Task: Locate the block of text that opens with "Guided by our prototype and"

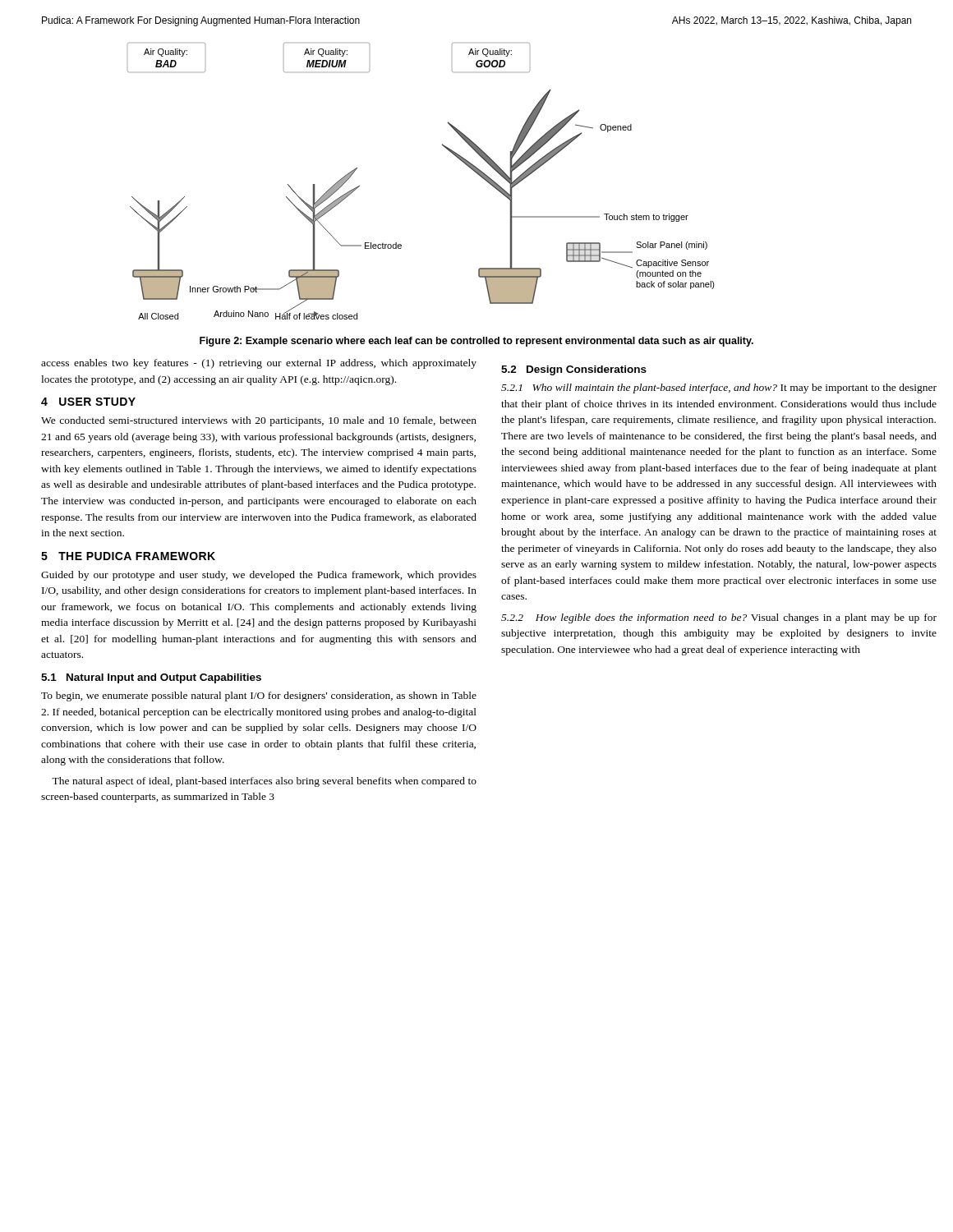Action: (259, 614)
